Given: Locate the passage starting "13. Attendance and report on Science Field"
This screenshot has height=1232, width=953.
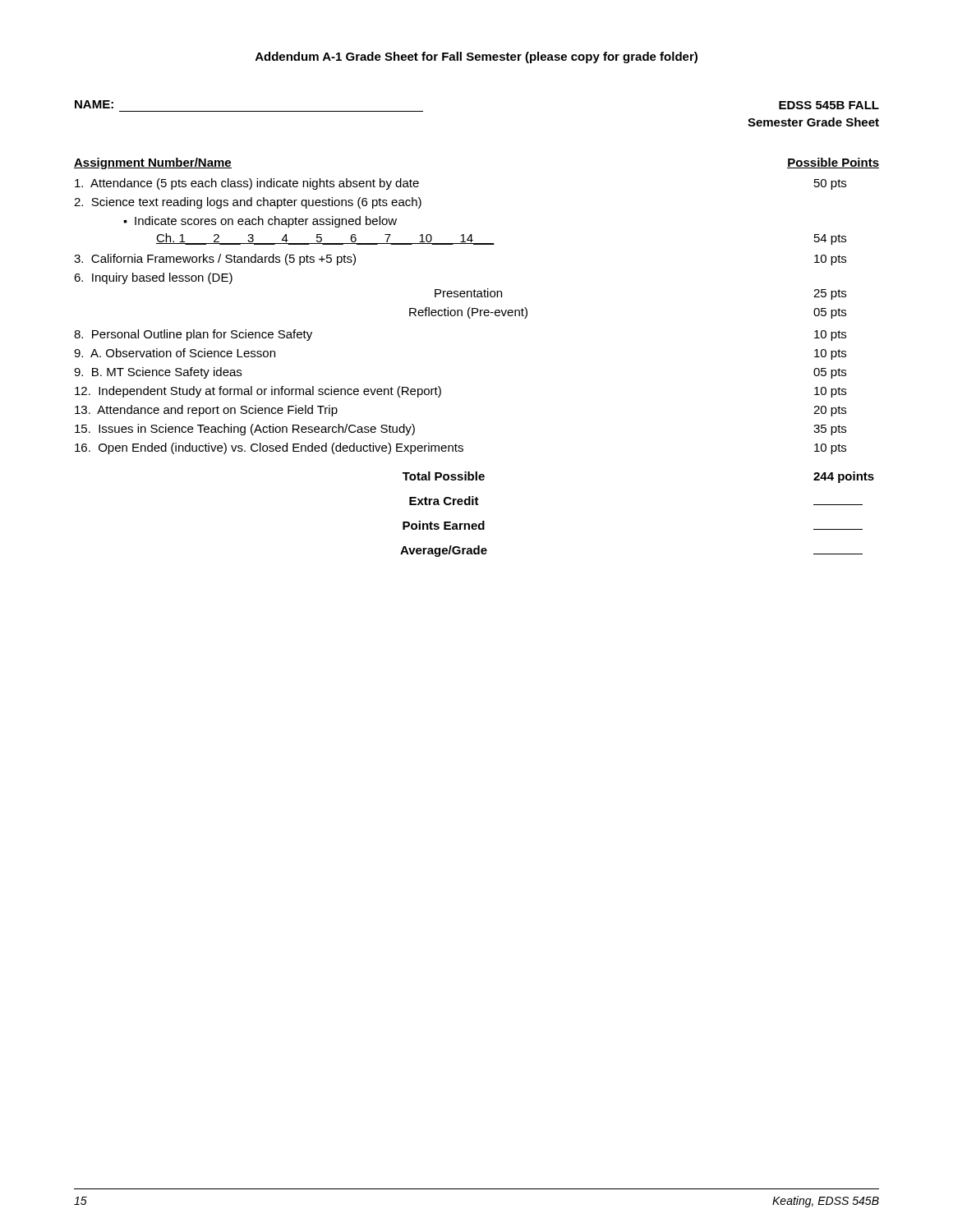Looking at the screenshot, I should [x=207, y=410].
